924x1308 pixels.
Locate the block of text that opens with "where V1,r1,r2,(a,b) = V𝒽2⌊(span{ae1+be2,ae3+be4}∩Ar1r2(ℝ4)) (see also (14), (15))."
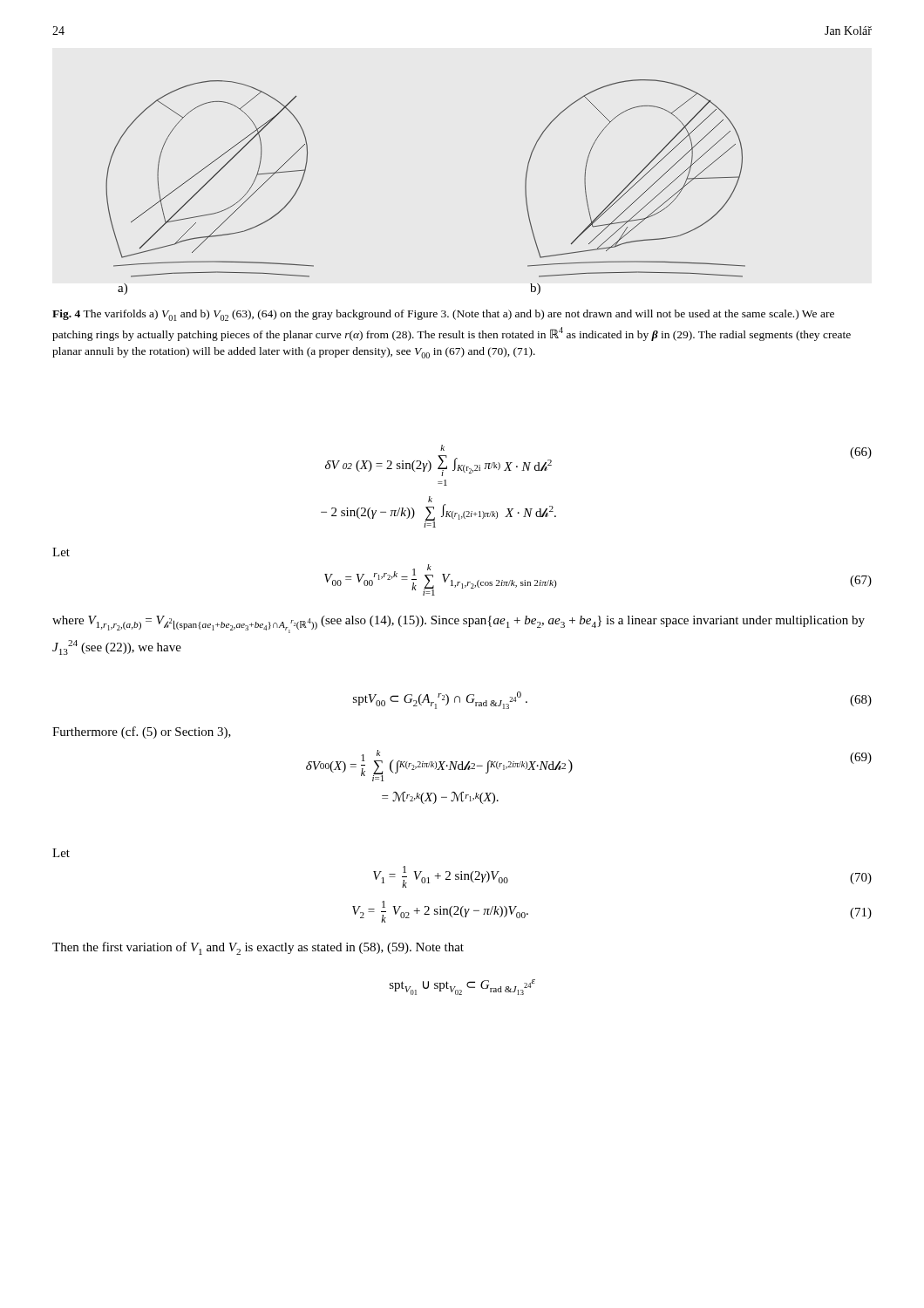[x=459, y=635]
